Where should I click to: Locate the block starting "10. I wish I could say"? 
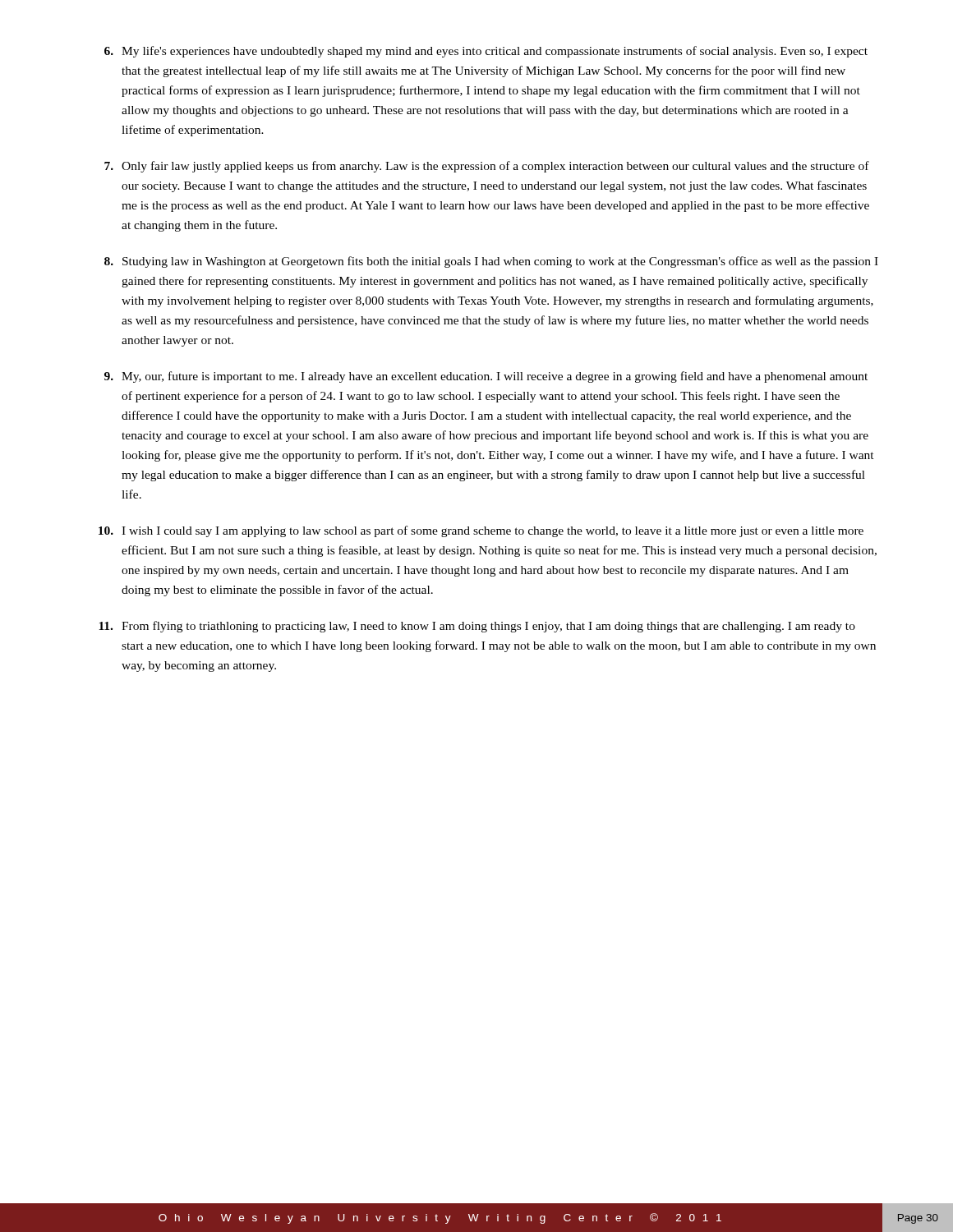pos(476,560)
